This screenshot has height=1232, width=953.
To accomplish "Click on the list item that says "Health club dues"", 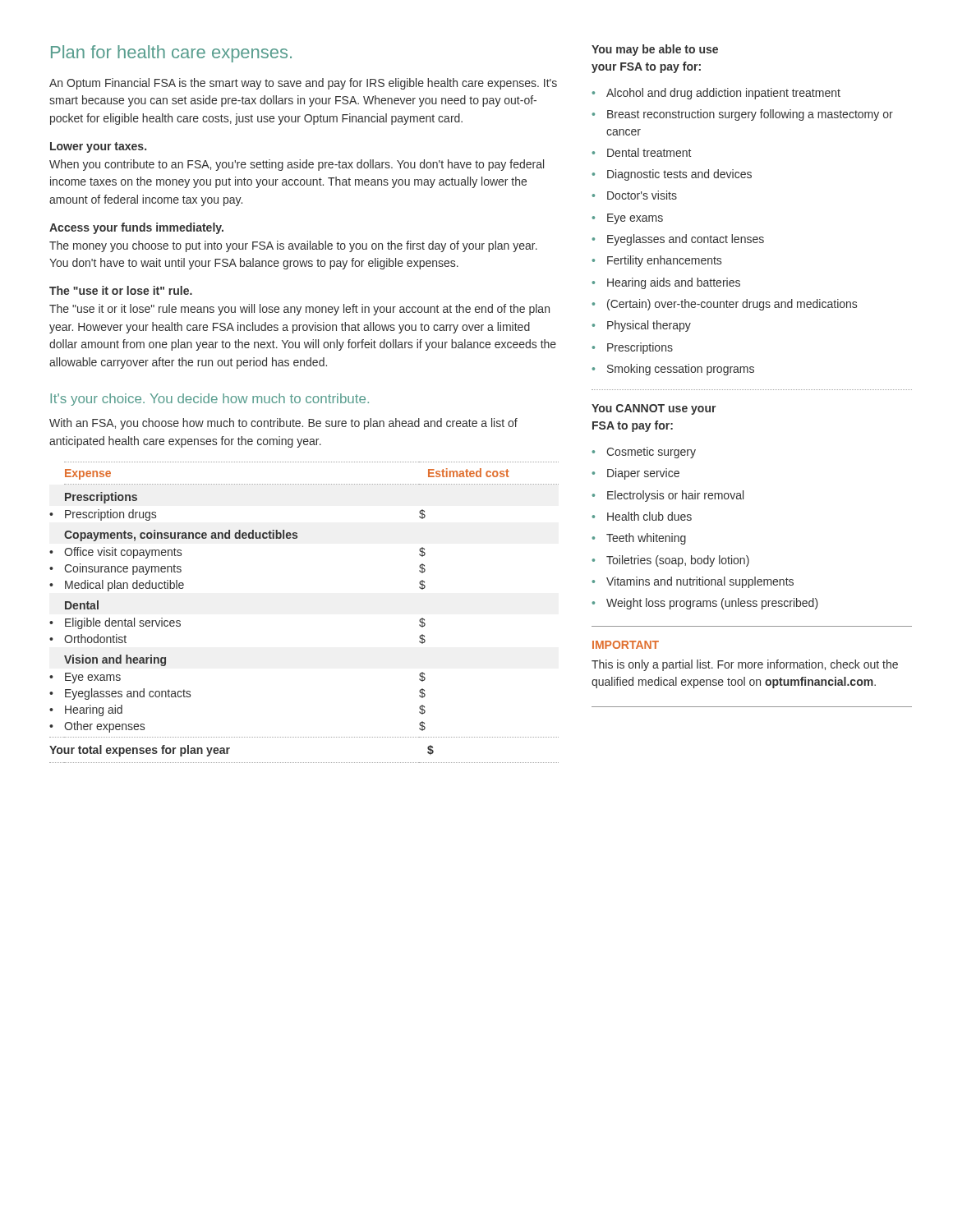I will 642,516.
